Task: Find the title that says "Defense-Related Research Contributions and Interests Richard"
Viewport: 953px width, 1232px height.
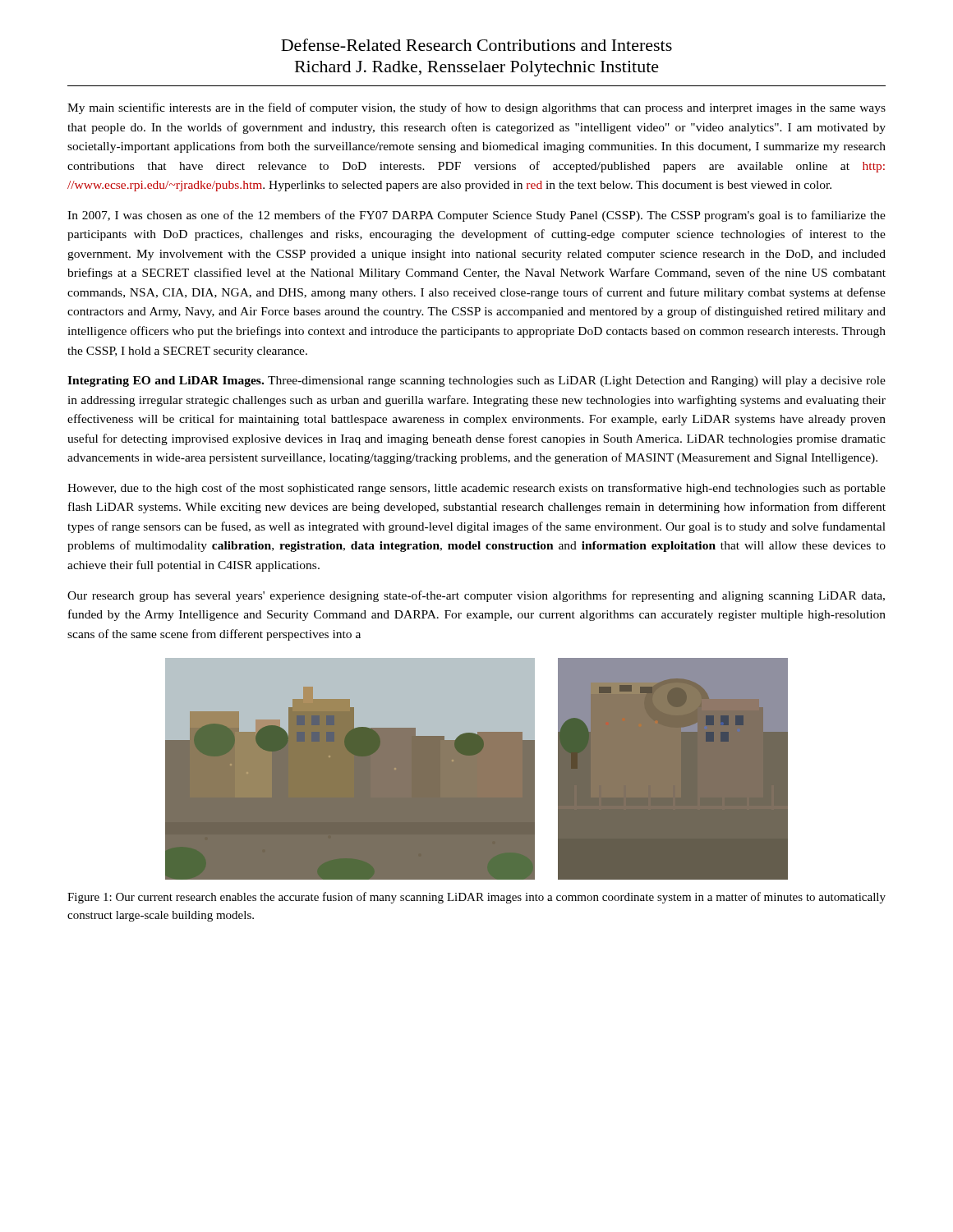Action: point(476,56)
